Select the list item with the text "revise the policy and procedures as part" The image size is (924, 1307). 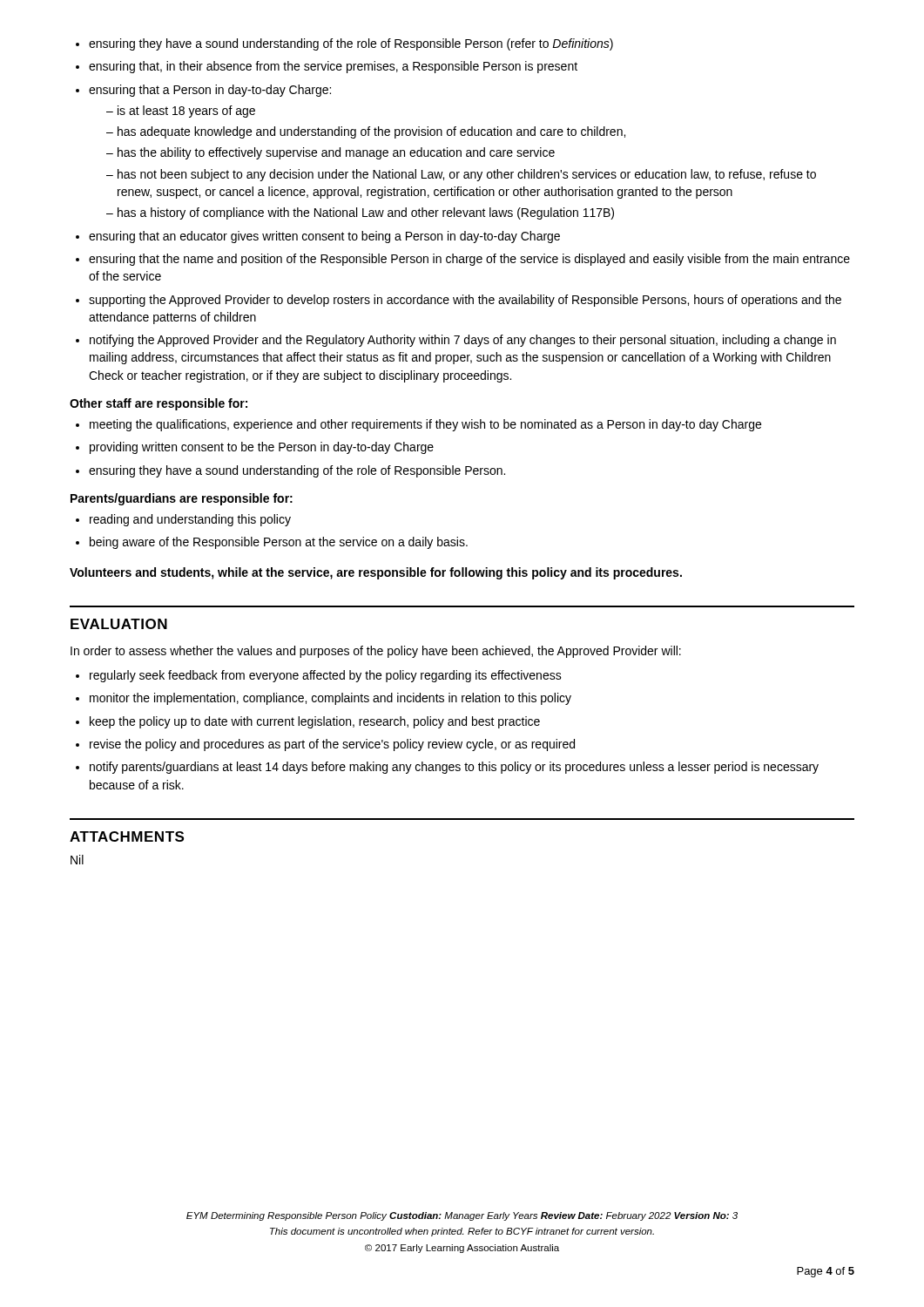462,744
